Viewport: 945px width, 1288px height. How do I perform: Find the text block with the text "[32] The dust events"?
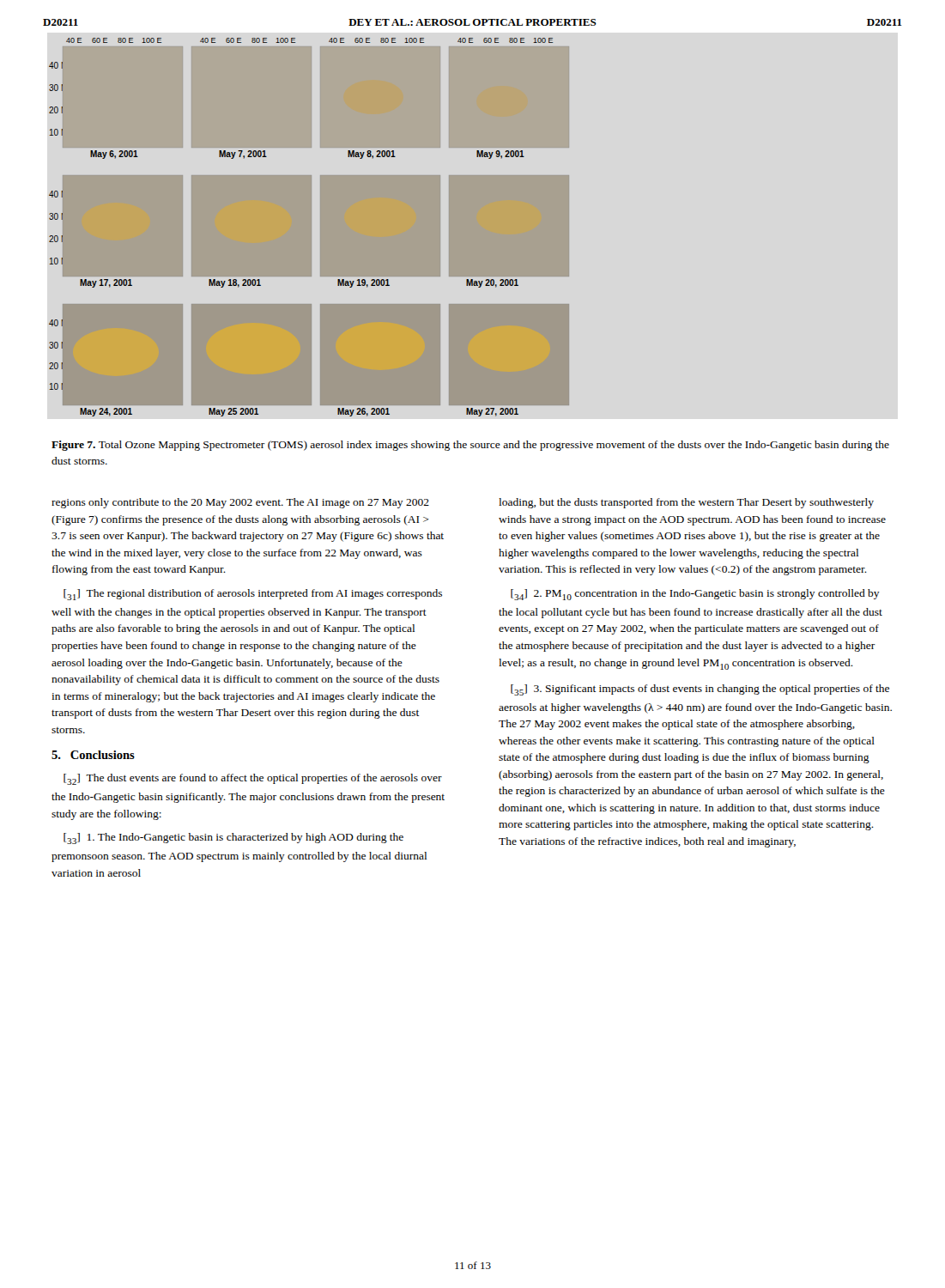point(248,796)
